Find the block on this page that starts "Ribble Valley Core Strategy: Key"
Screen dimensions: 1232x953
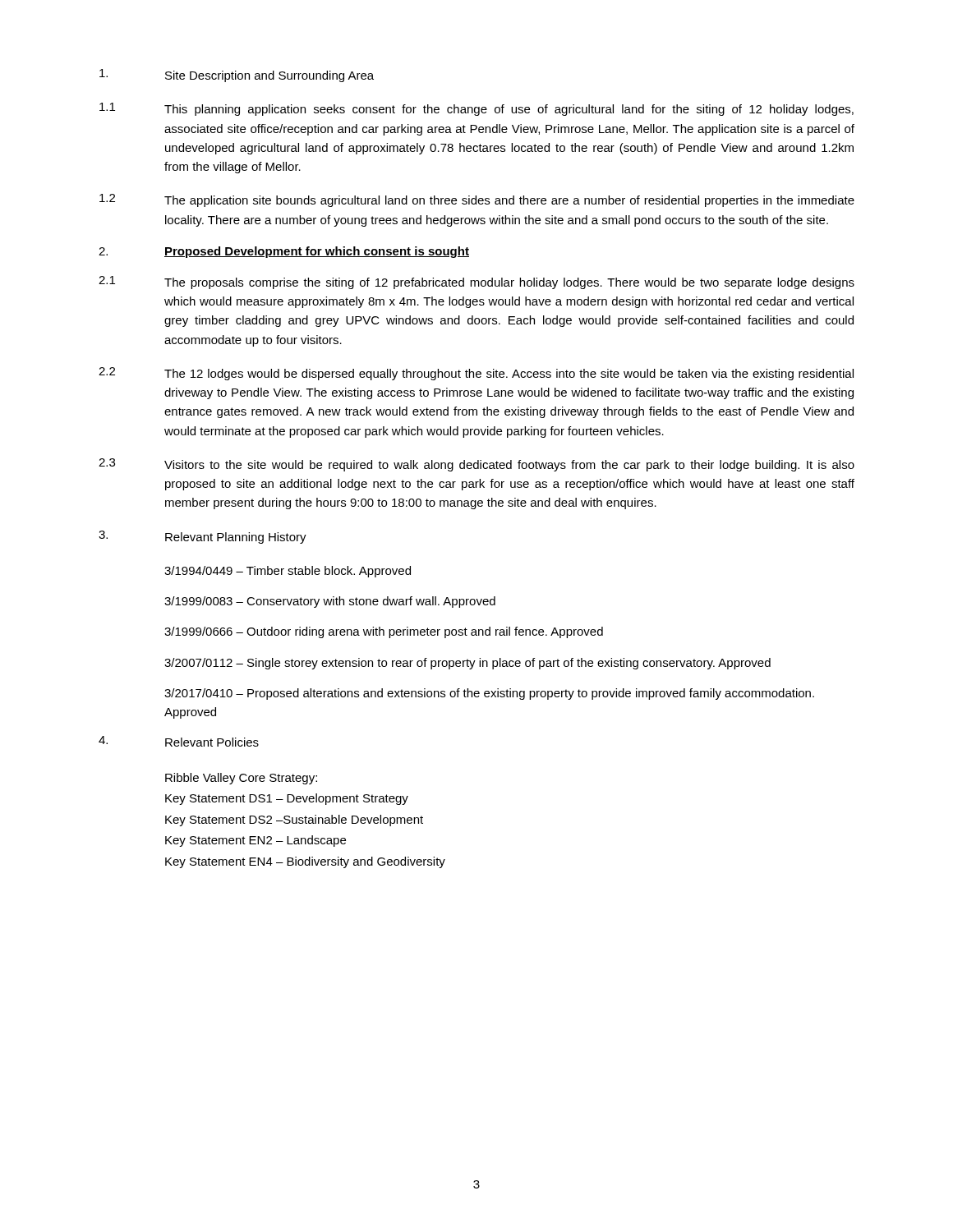[305, 819]
